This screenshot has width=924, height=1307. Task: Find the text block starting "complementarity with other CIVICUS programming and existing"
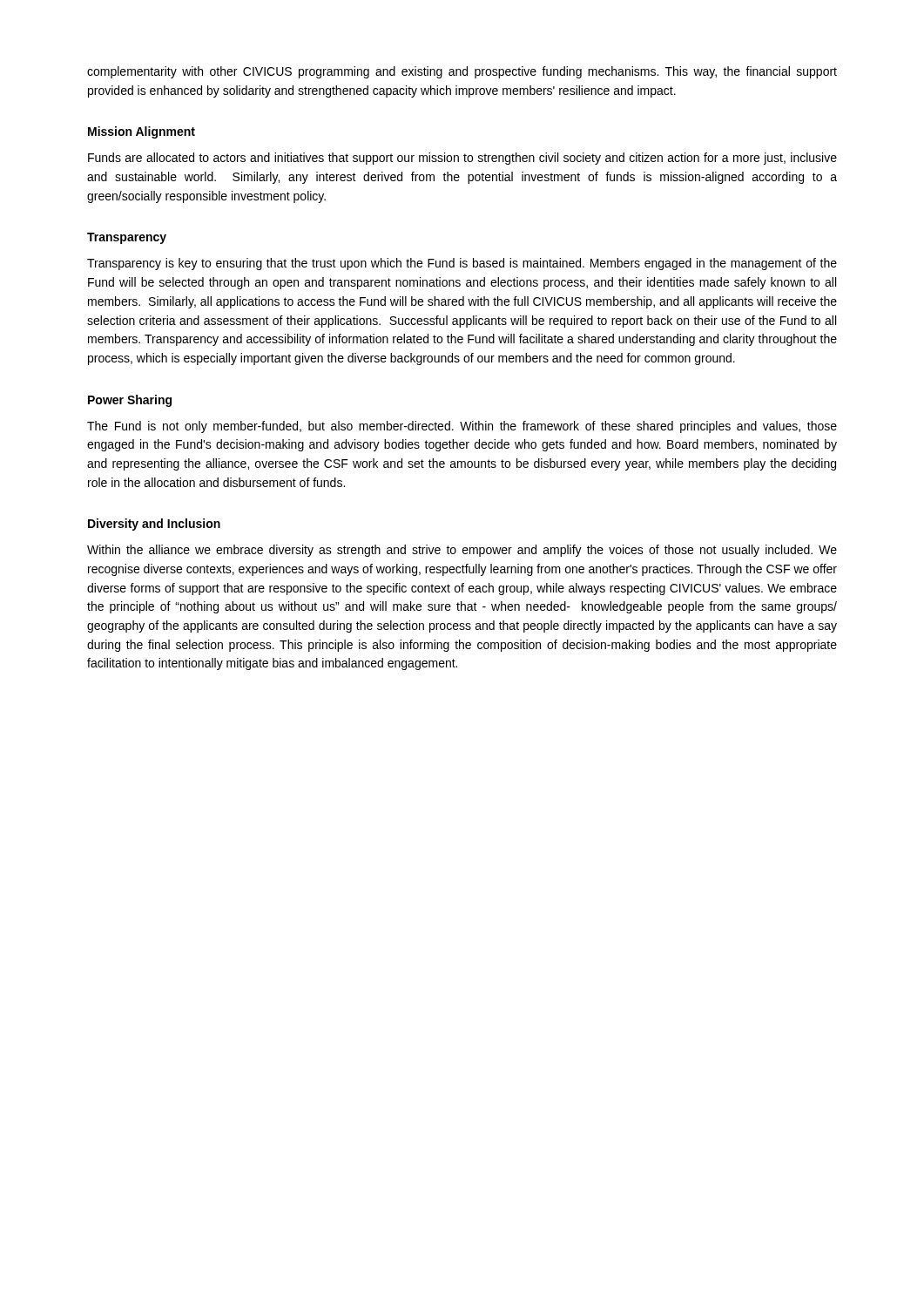462,81
